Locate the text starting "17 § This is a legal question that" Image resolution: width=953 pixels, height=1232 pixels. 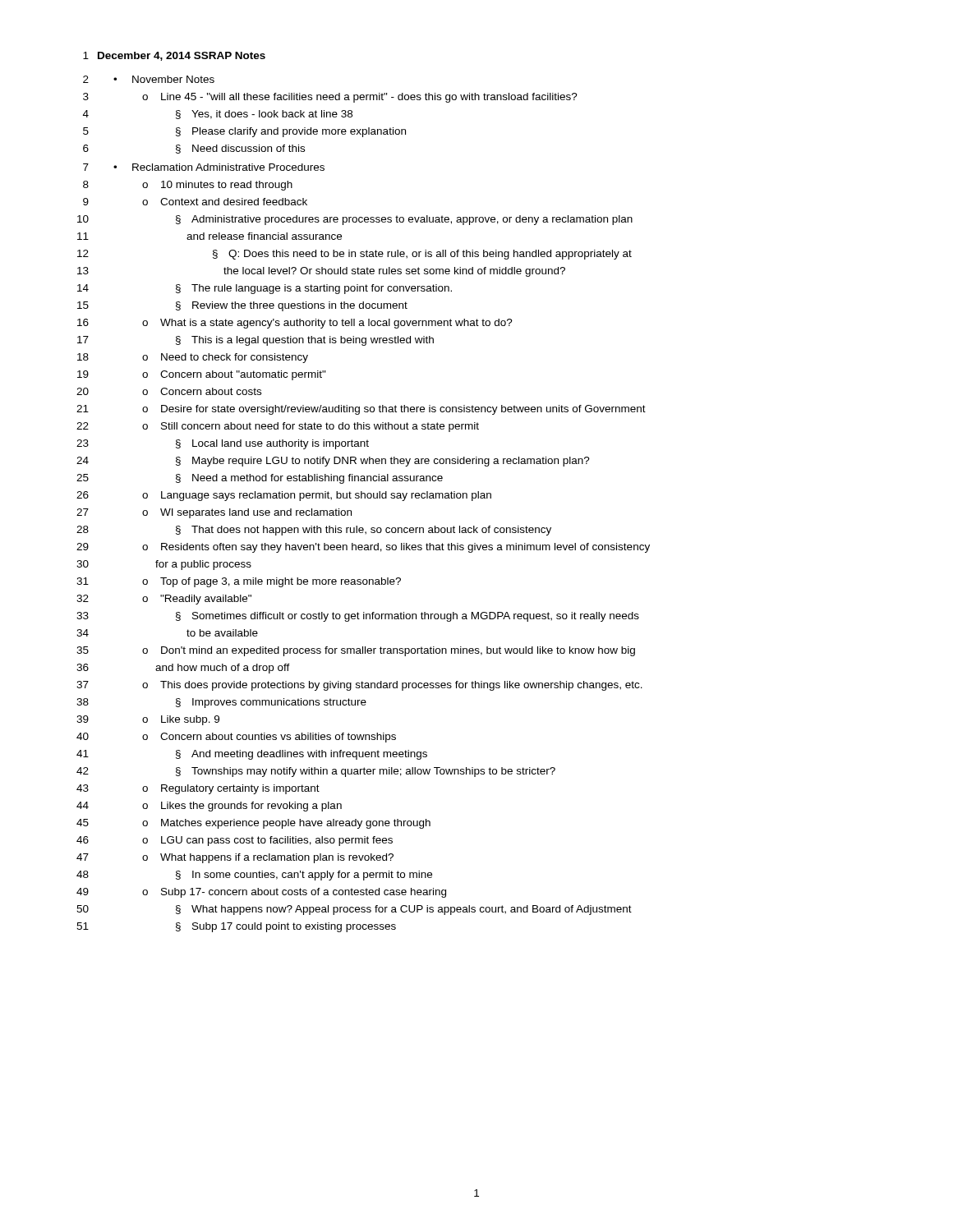(x=256, y=341)
